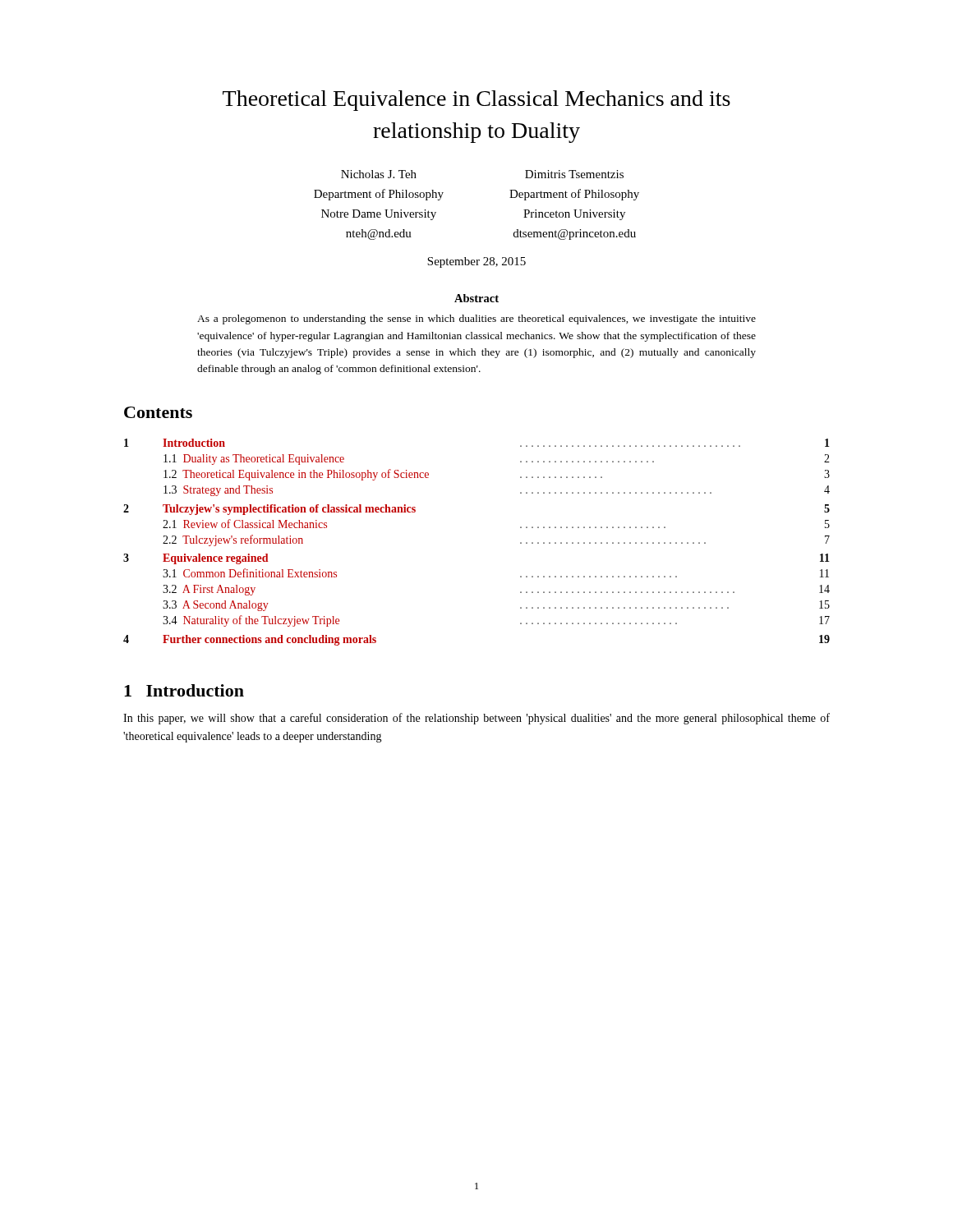Click where it says "1 Introduction"
This screenshot has width=953, height=1232.
pyautogui.click(x=184, y=691)
